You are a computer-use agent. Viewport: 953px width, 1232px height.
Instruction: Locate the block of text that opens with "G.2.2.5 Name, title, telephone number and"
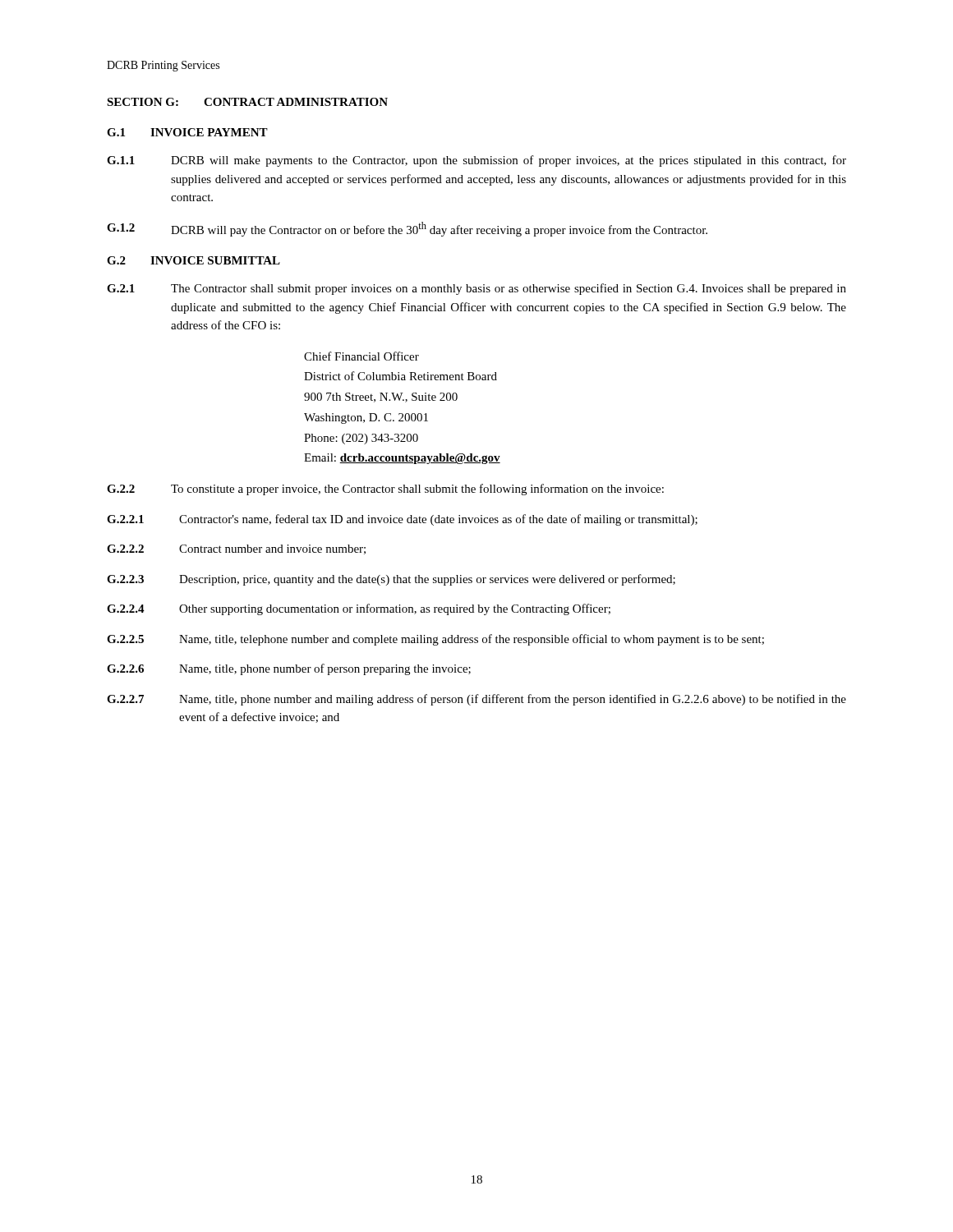[x=476, y=639]
